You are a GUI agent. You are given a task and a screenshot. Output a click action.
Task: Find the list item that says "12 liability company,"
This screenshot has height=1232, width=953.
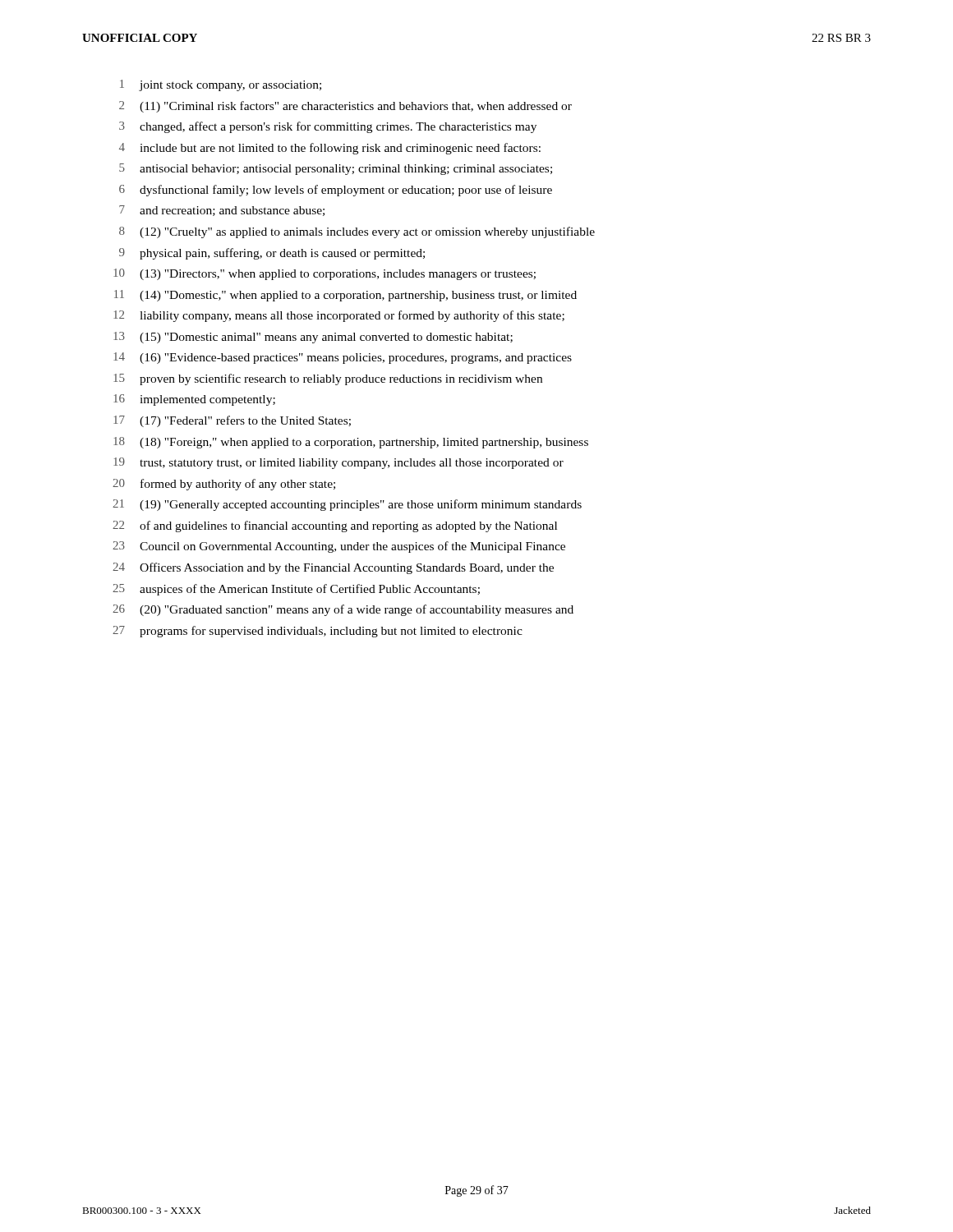coord(476,315)
